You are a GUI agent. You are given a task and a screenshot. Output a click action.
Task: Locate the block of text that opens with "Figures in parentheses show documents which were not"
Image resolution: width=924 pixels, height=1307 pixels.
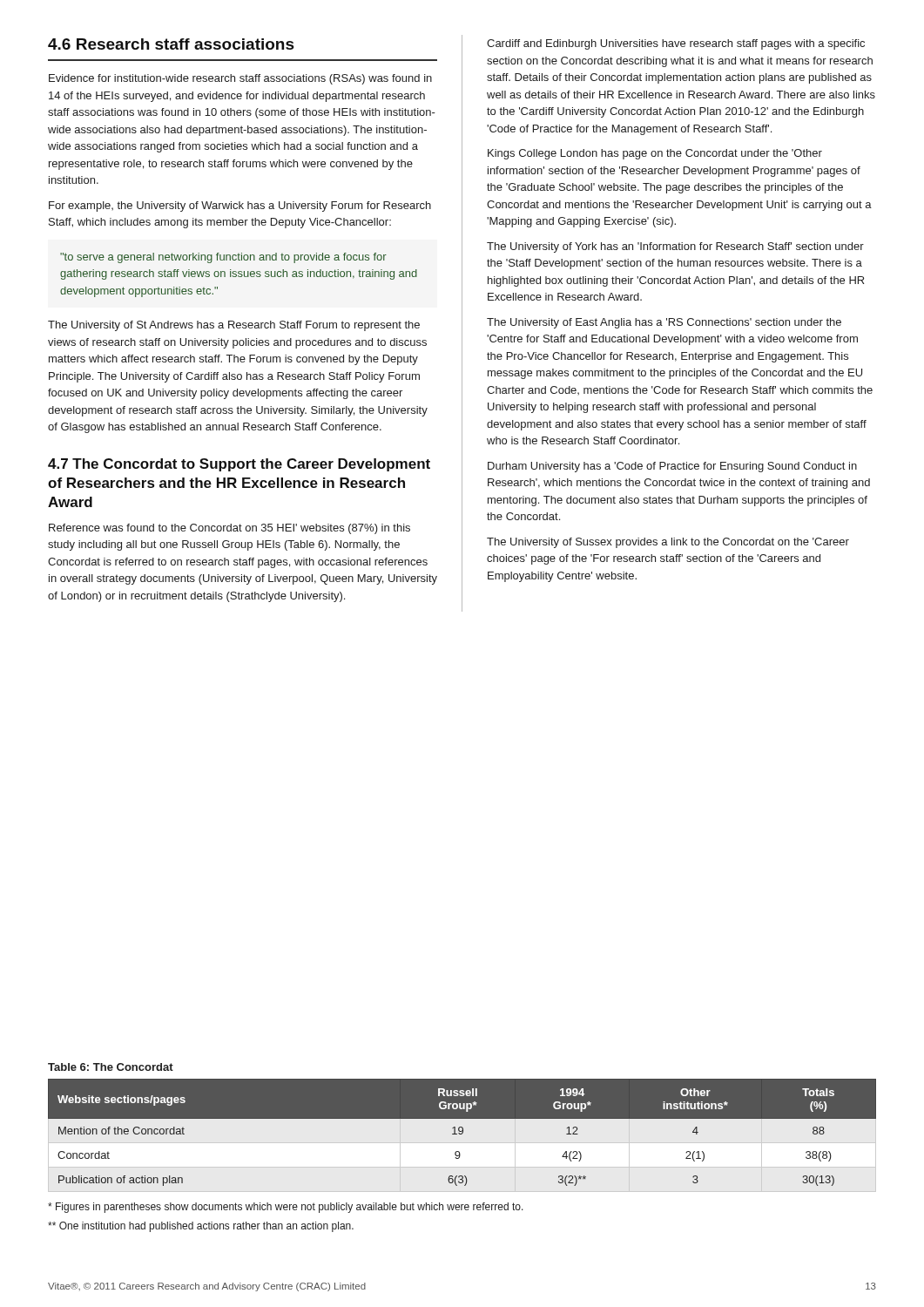pyautogui.click(x=462, y=1216)
